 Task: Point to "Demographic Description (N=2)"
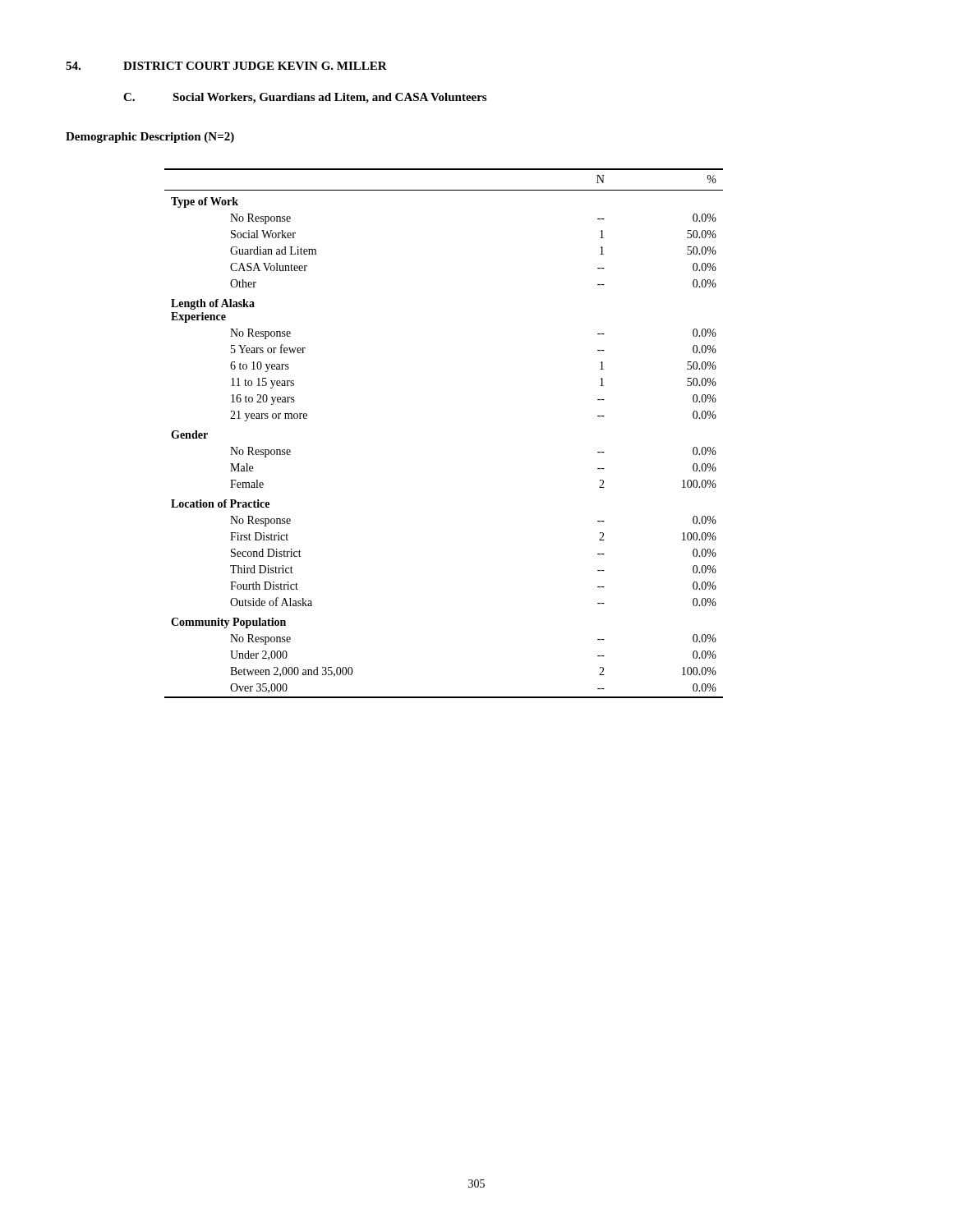tap(150, 136)
